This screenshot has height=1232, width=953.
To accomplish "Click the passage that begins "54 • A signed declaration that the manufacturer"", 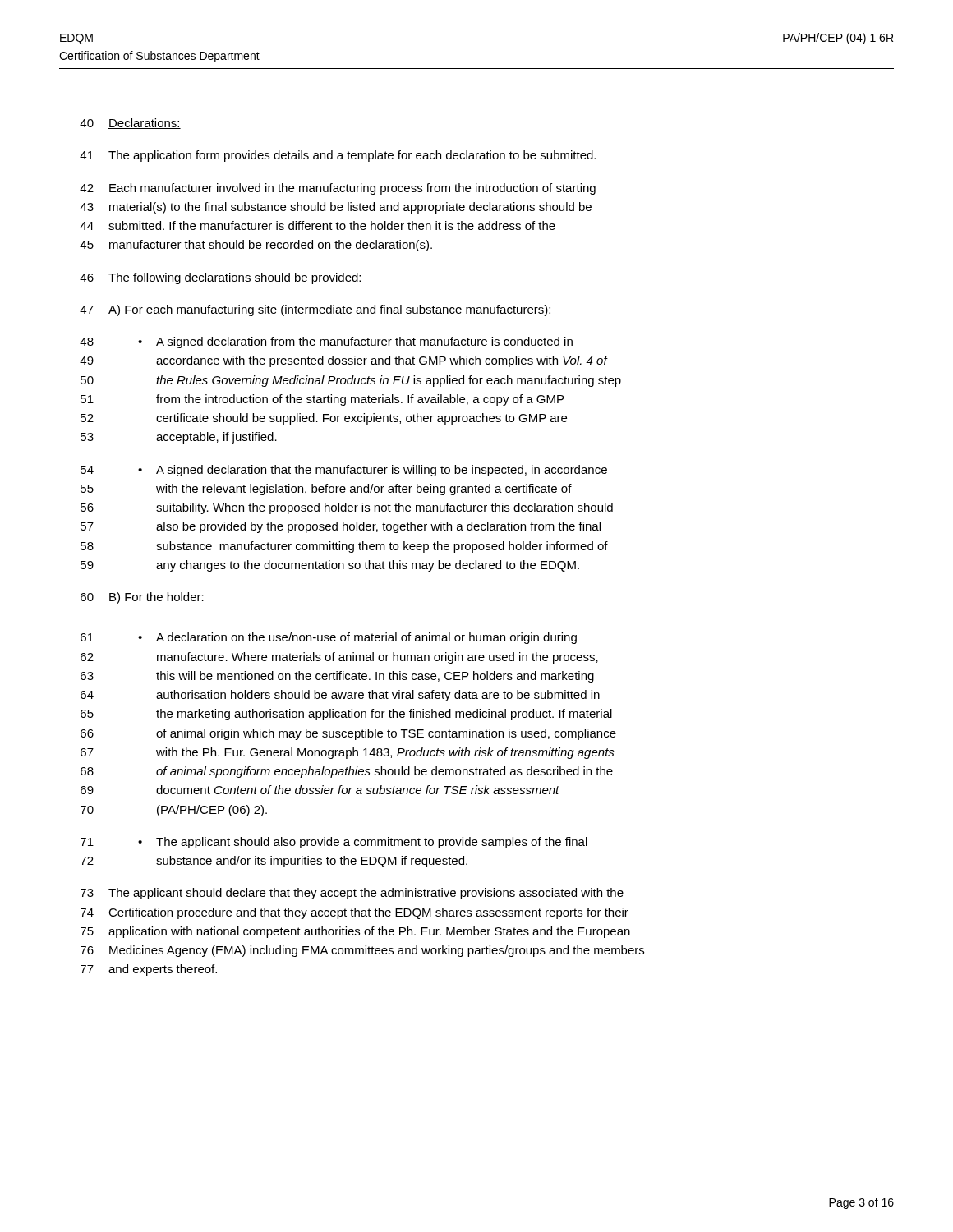I will pyautogui.click(x=476, y=517).
